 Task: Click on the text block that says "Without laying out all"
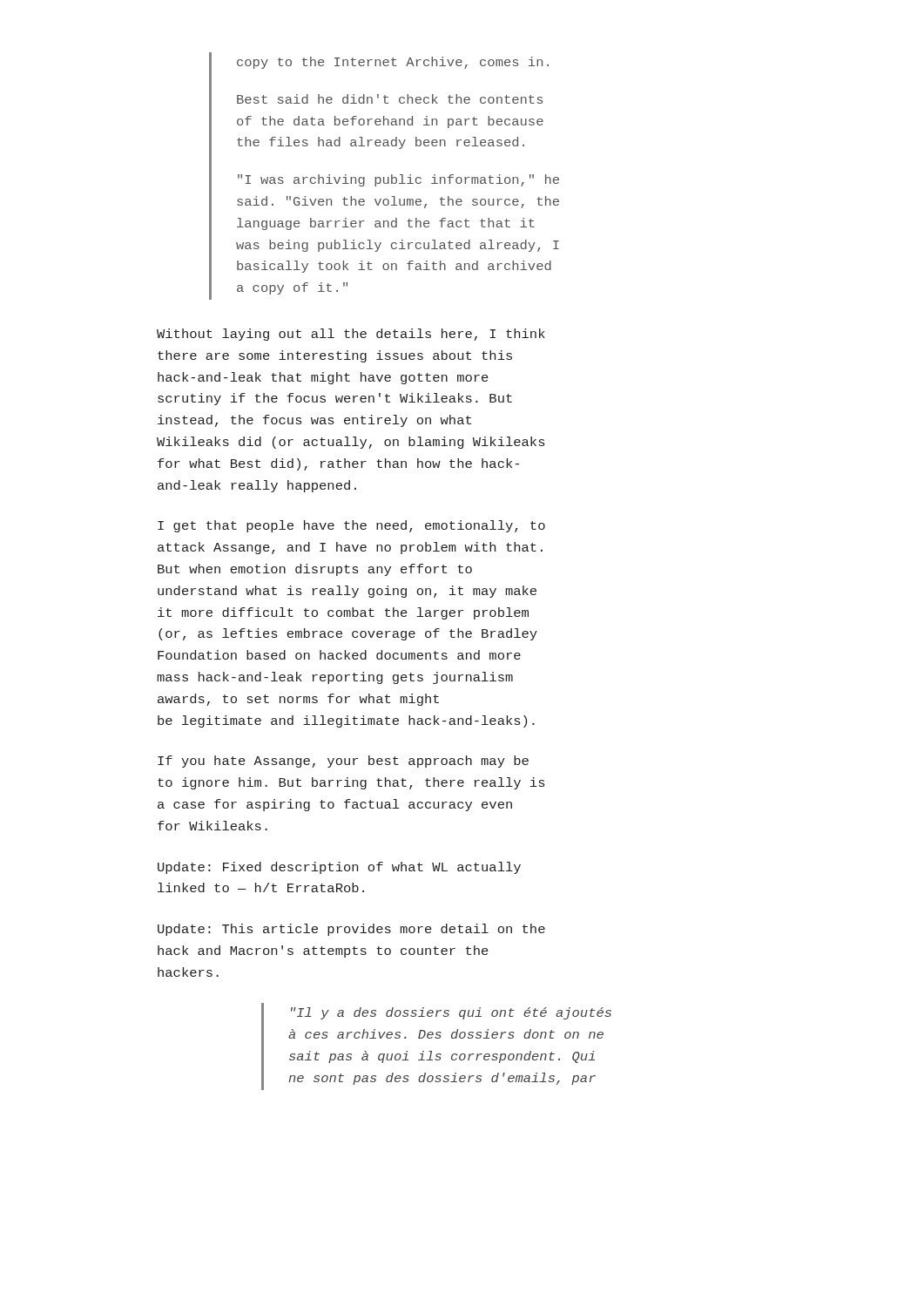(462, 654)
